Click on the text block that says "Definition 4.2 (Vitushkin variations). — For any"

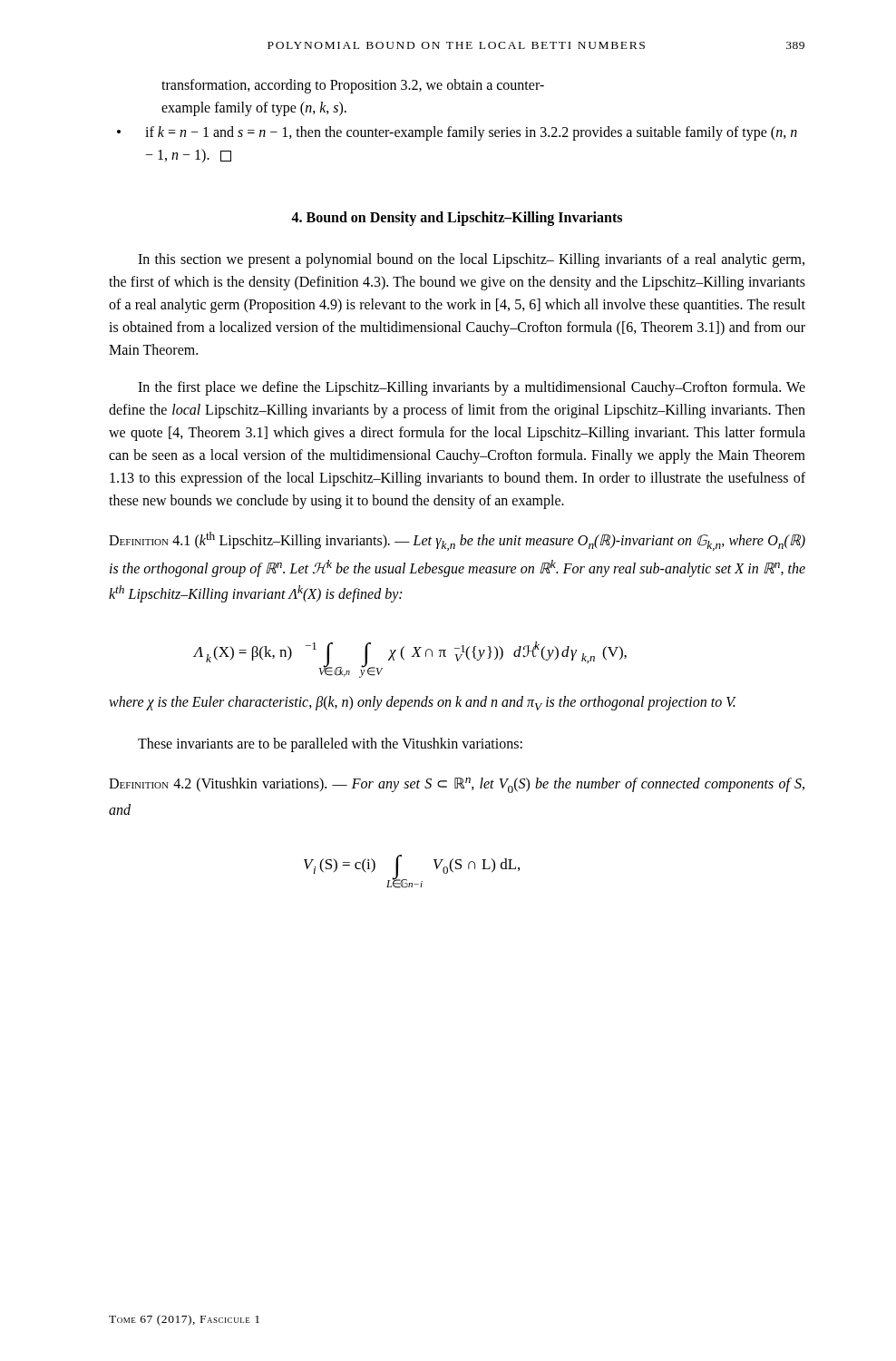pos(457,795)
